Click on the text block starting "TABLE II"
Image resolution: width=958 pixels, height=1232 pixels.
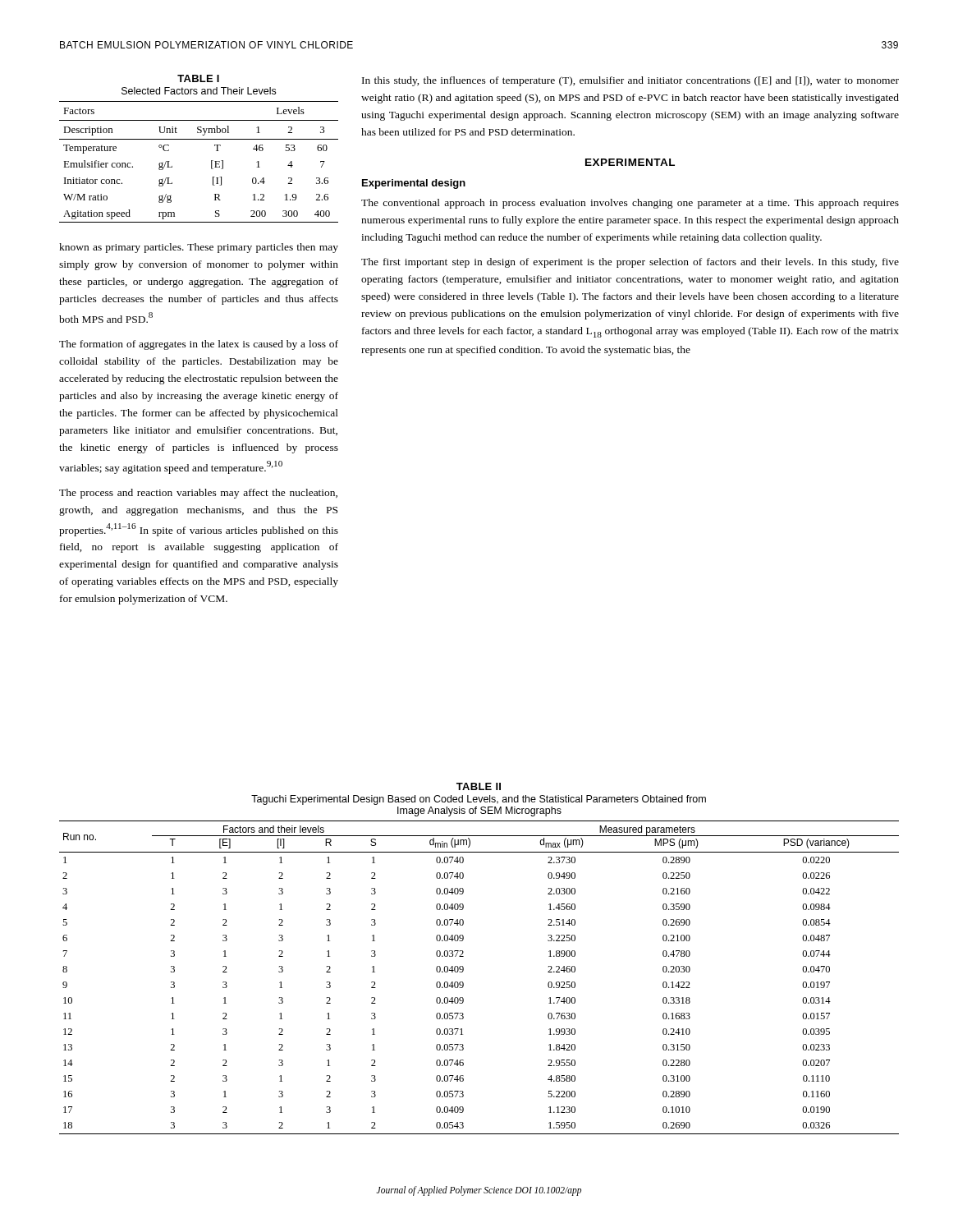point(479,786)
